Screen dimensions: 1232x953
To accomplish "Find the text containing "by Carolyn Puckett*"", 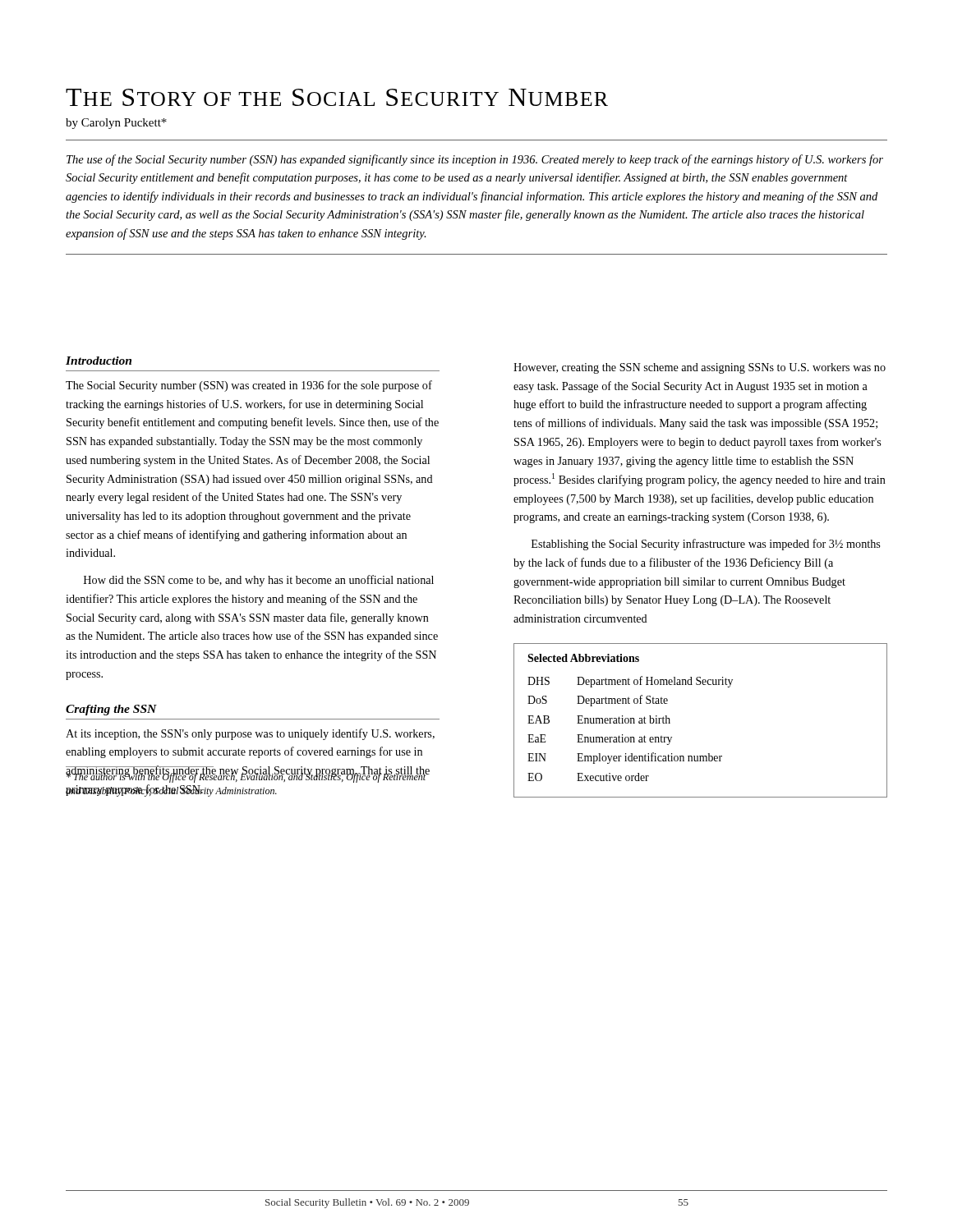I will [x=116, y=122].
